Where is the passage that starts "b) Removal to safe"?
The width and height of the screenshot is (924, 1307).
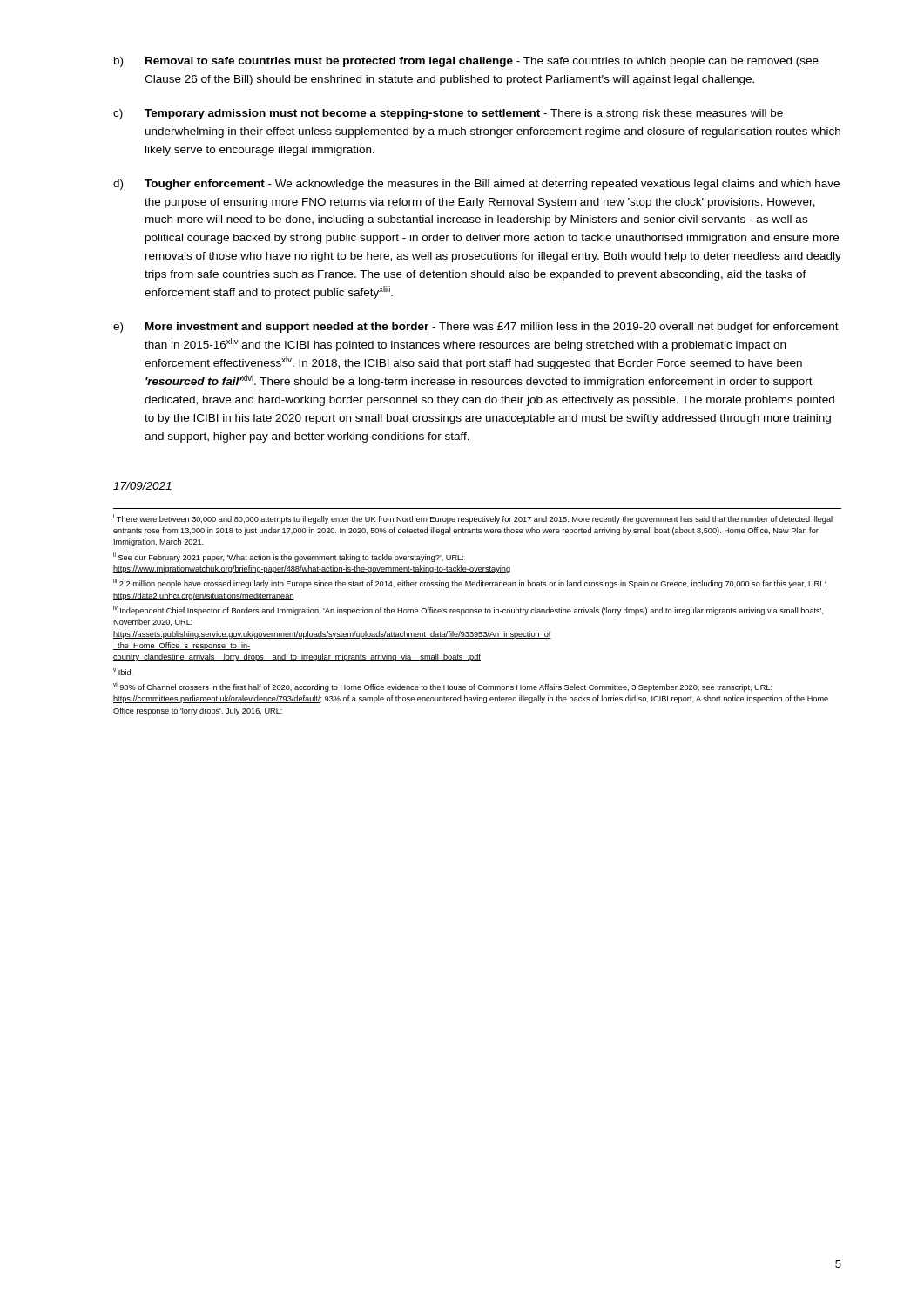pos(477,71)
